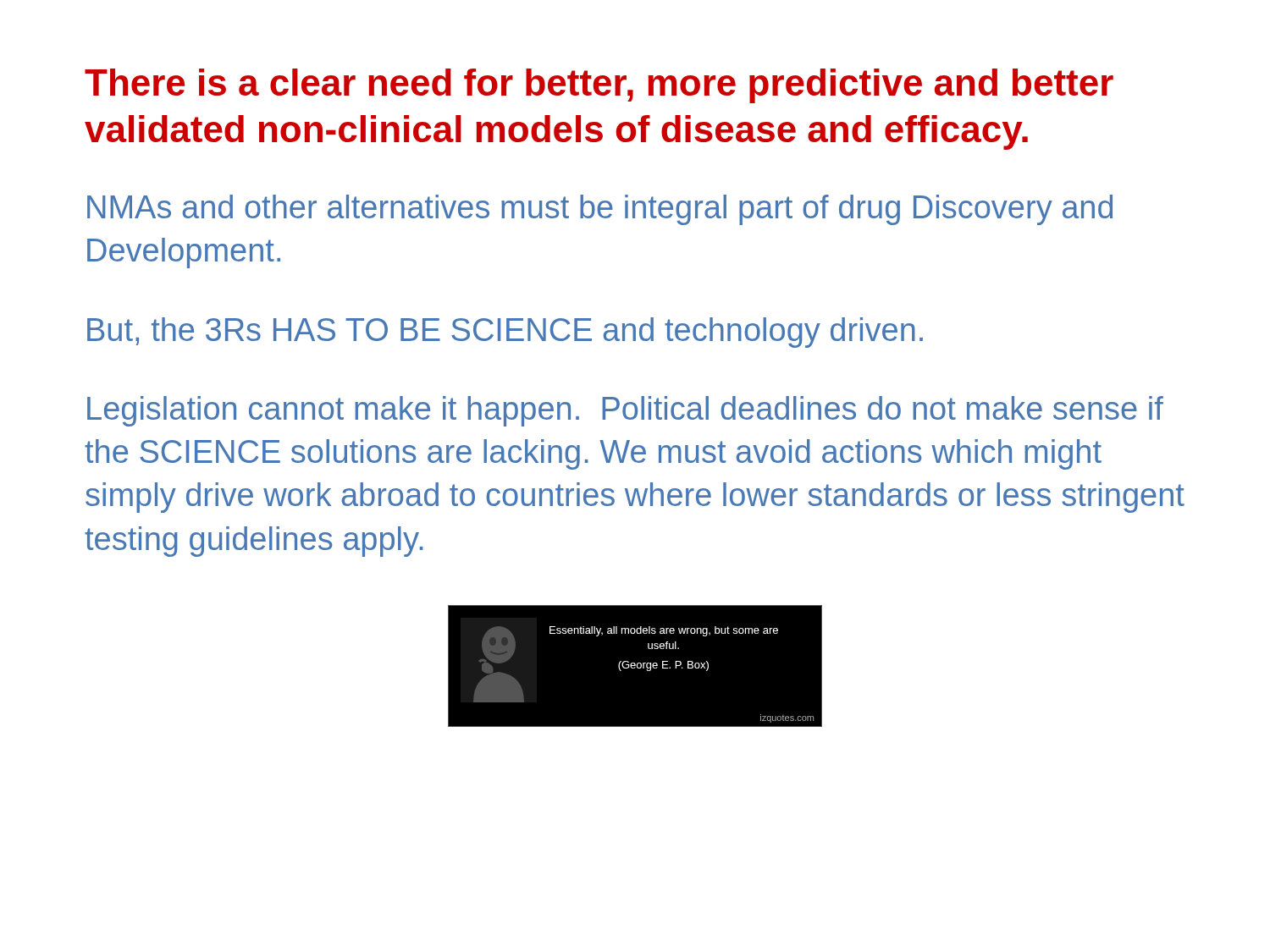Click on the photo
1270x952 pixels.
pyautogui.click(x=635, y=662)
